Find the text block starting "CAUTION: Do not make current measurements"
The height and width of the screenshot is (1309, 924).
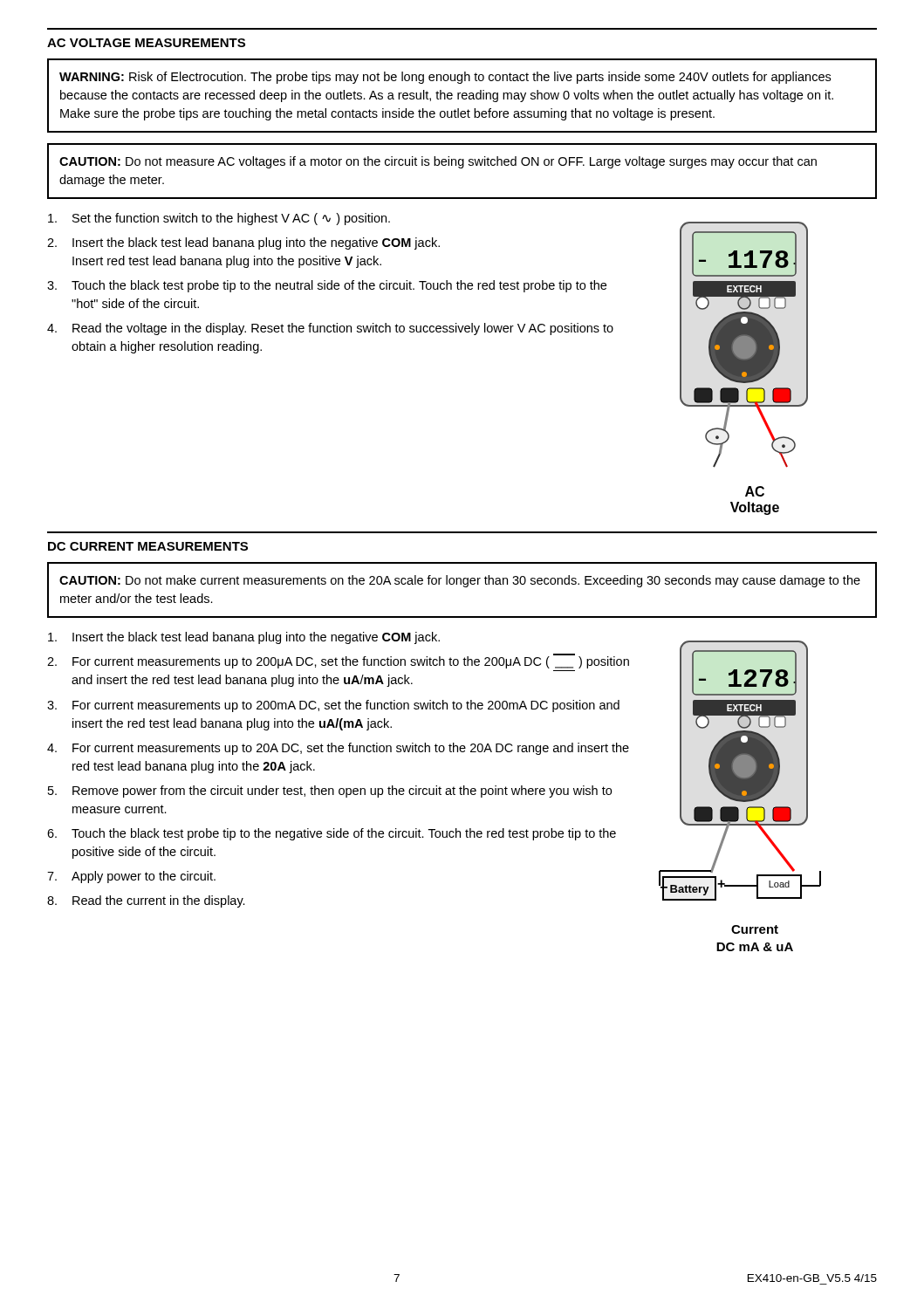coord(460,590)
